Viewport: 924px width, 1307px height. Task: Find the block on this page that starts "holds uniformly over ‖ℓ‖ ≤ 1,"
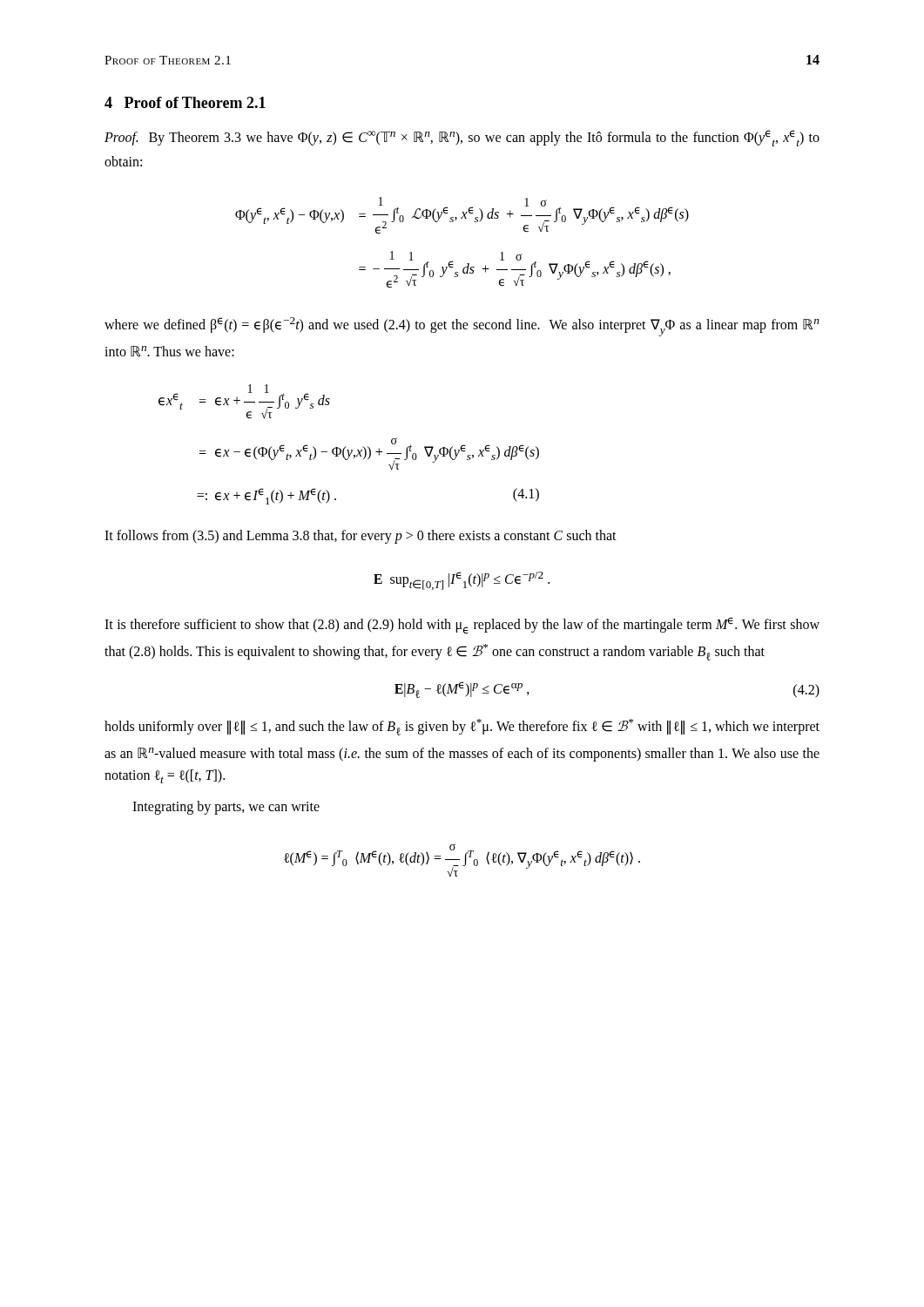(x=462, y=751)
